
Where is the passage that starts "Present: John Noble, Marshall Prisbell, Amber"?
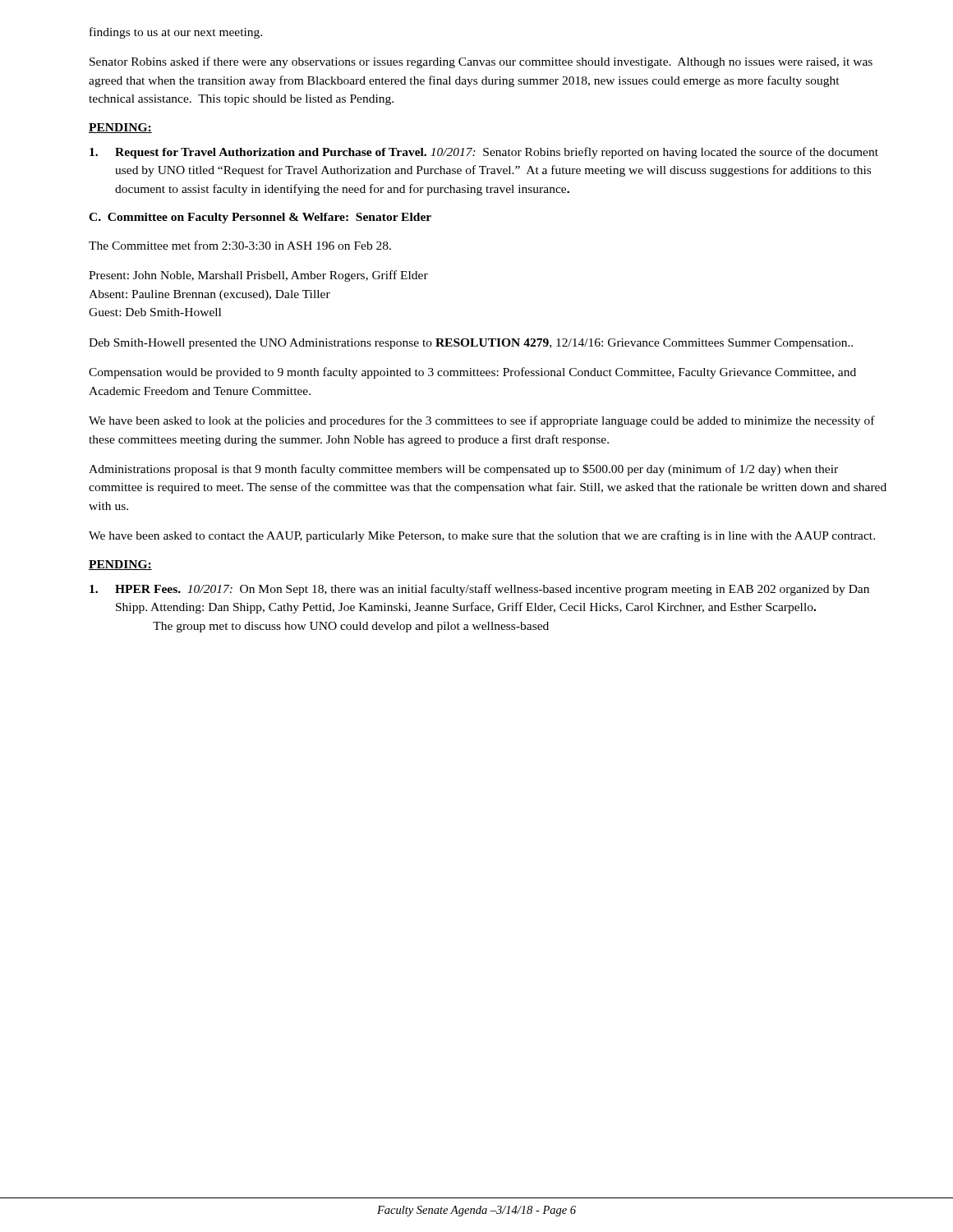(x=258, y=293)
